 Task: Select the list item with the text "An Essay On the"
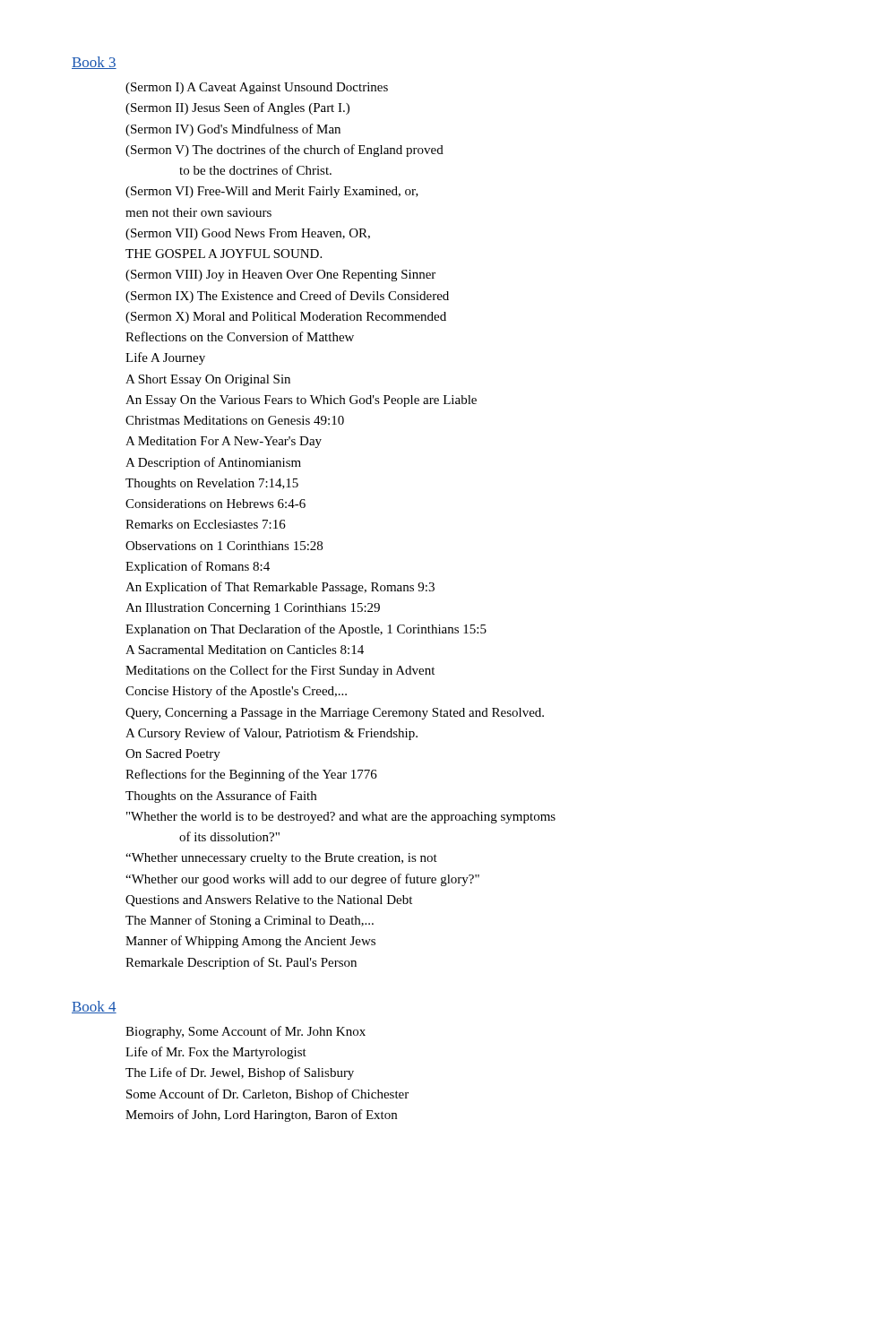[301, 399]
